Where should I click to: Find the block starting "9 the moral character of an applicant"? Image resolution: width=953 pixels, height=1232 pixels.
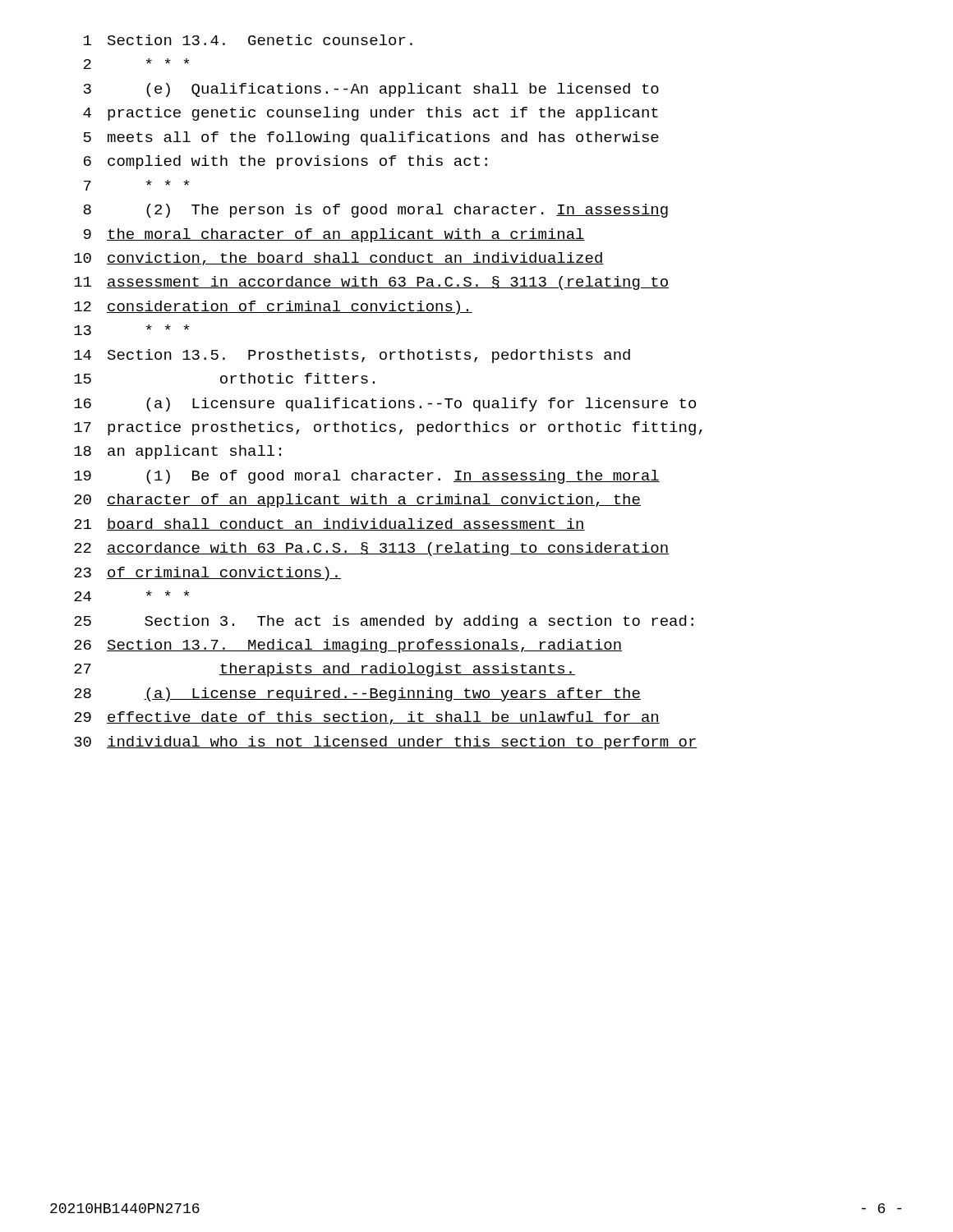pyautogui.click(x=317, y=235)
